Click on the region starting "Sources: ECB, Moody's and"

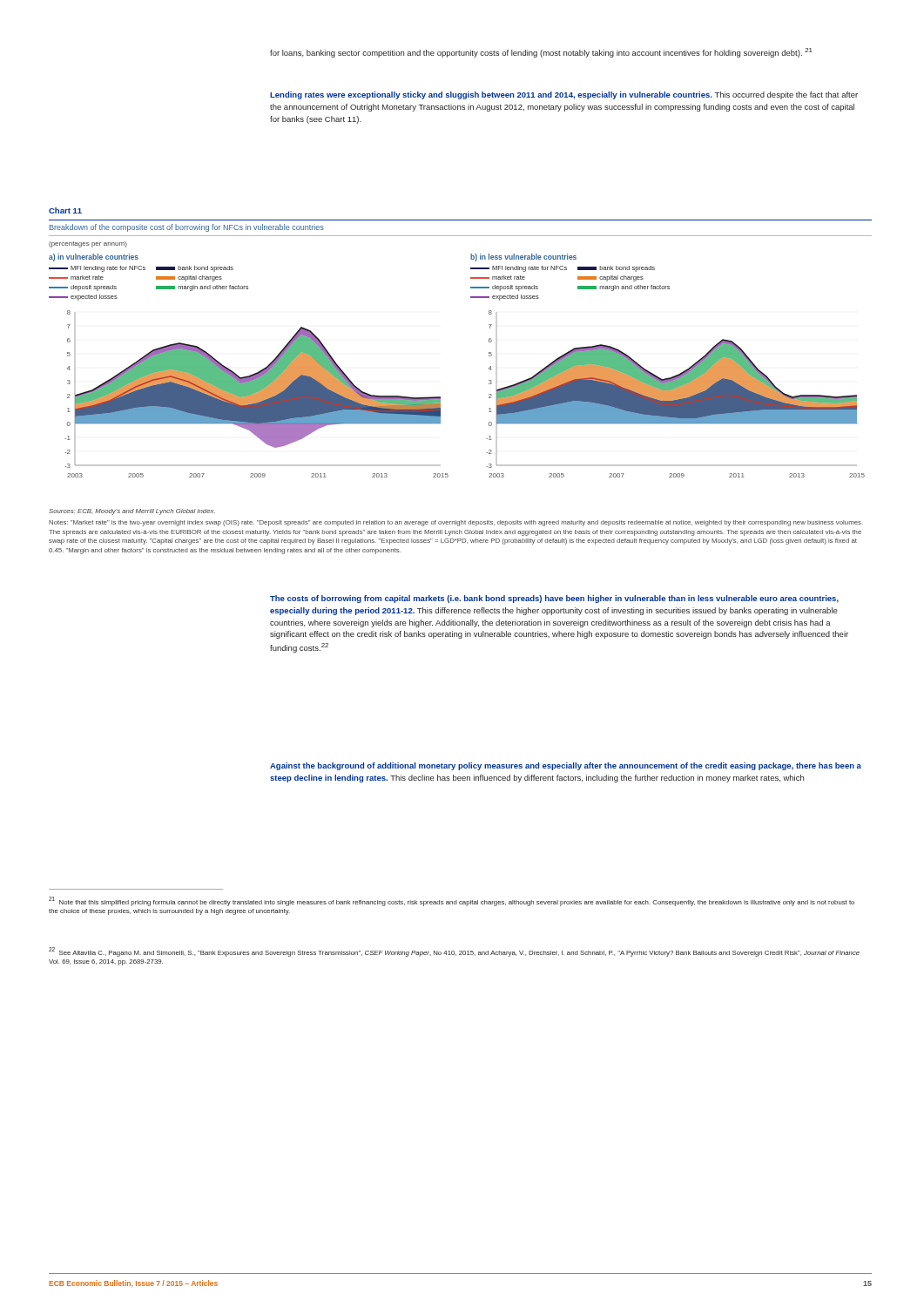click(460, 531)
